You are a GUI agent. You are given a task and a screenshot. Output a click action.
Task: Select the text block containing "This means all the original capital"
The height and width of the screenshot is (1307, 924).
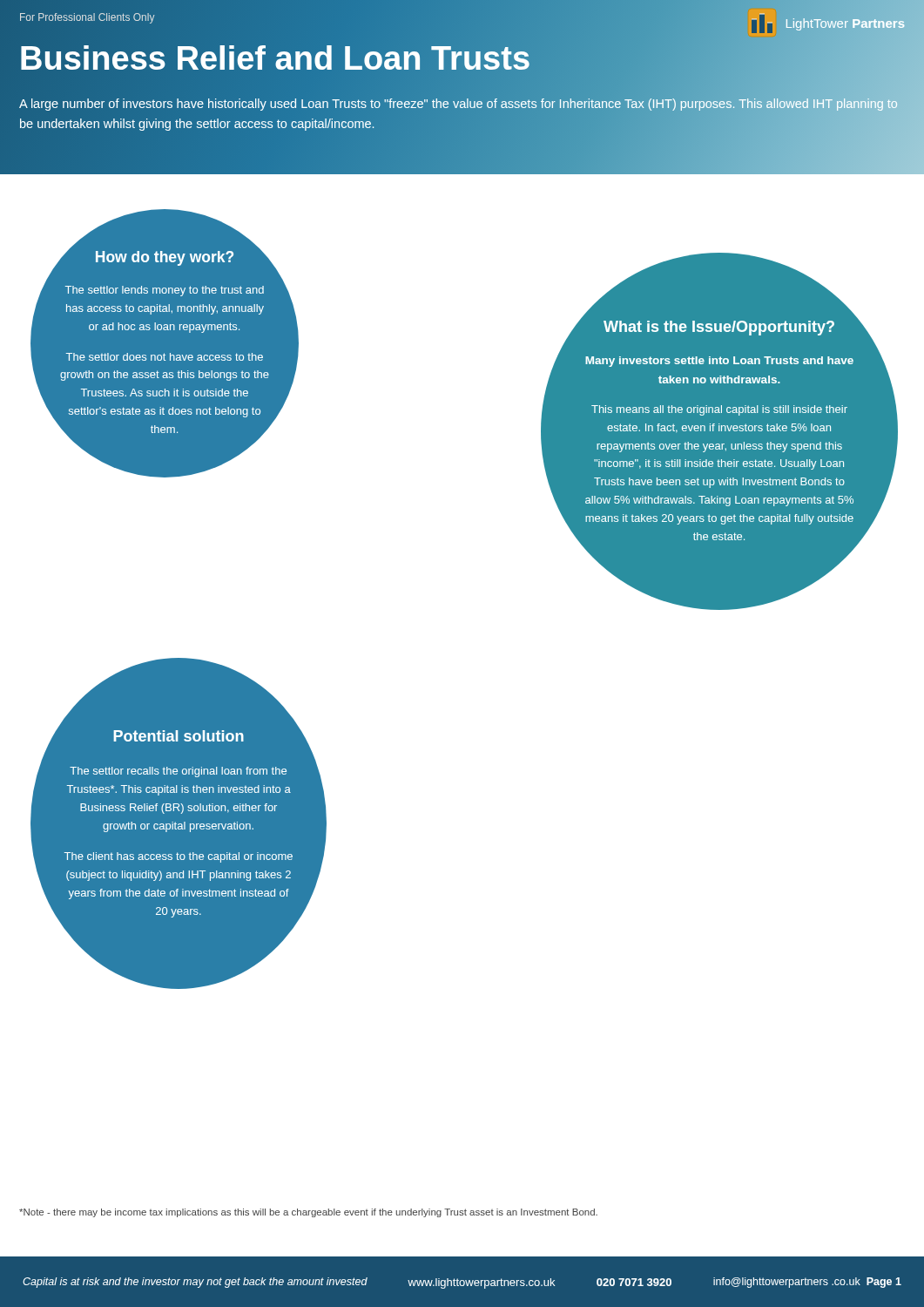pyautogui.click(x=719, y=473)
